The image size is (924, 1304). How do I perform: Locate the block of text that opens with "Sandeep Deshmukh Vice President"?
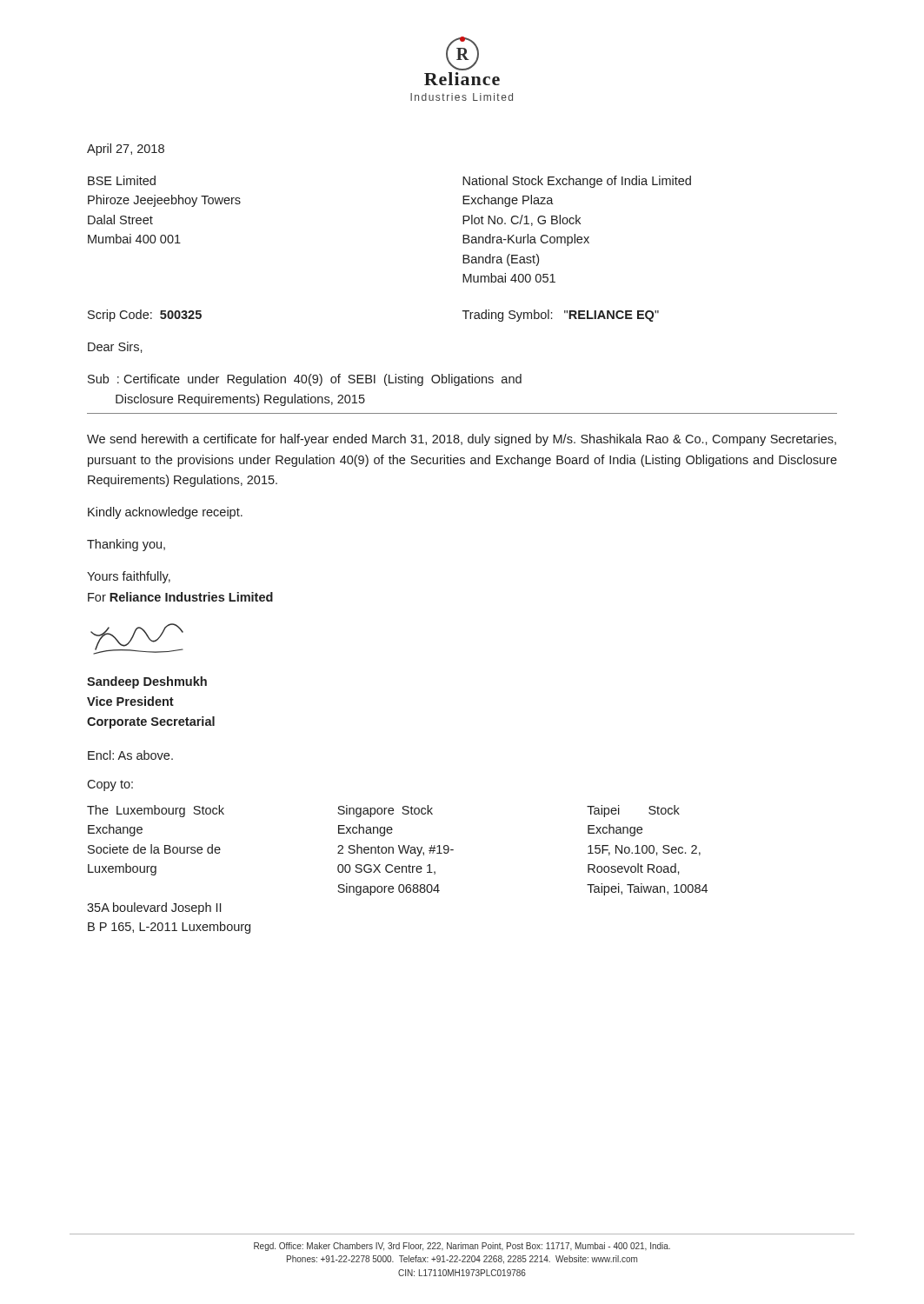click(151, 701)
